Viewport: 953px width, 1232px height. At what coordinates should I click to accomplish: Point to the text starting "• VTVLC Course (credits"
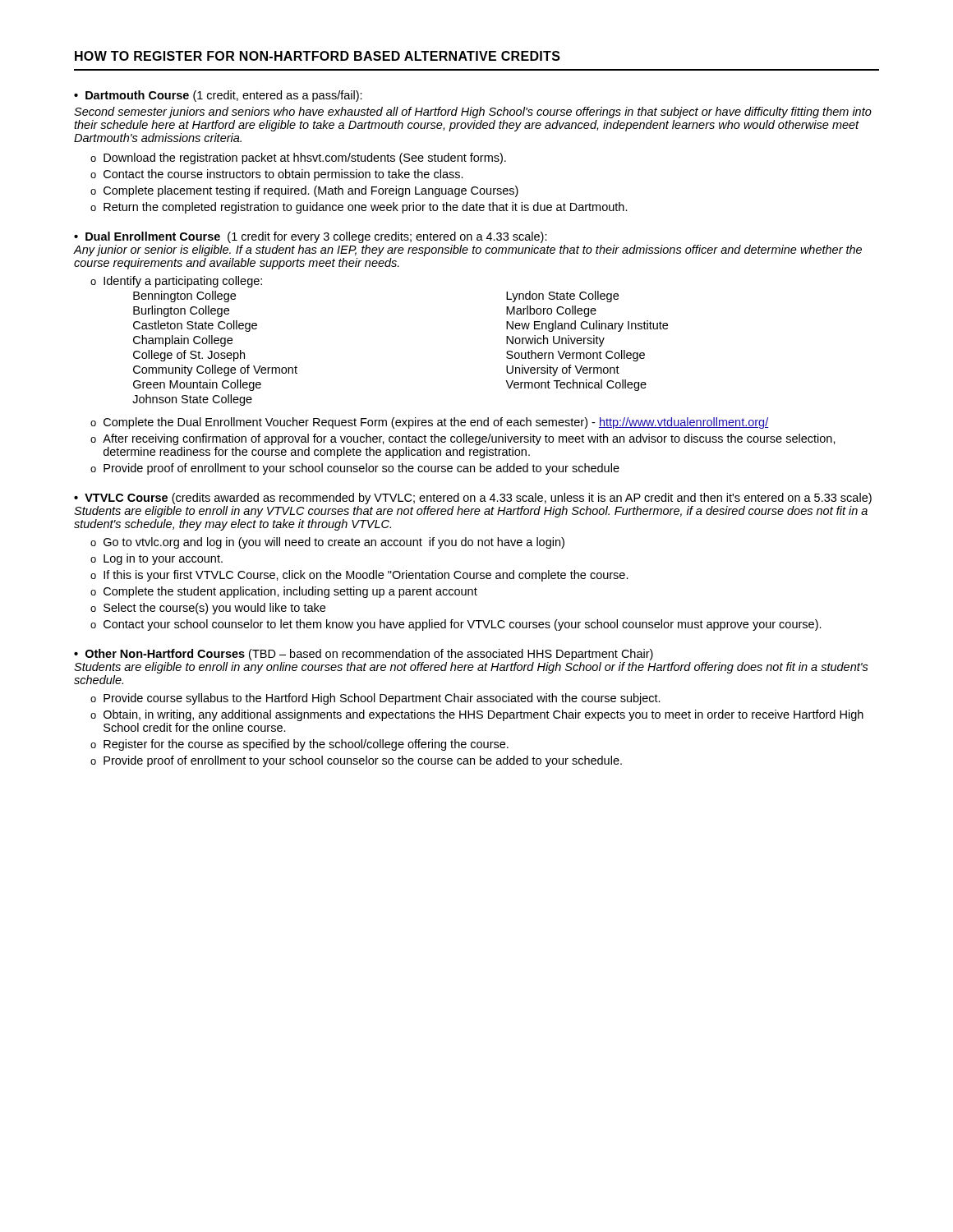coord(476,561)
